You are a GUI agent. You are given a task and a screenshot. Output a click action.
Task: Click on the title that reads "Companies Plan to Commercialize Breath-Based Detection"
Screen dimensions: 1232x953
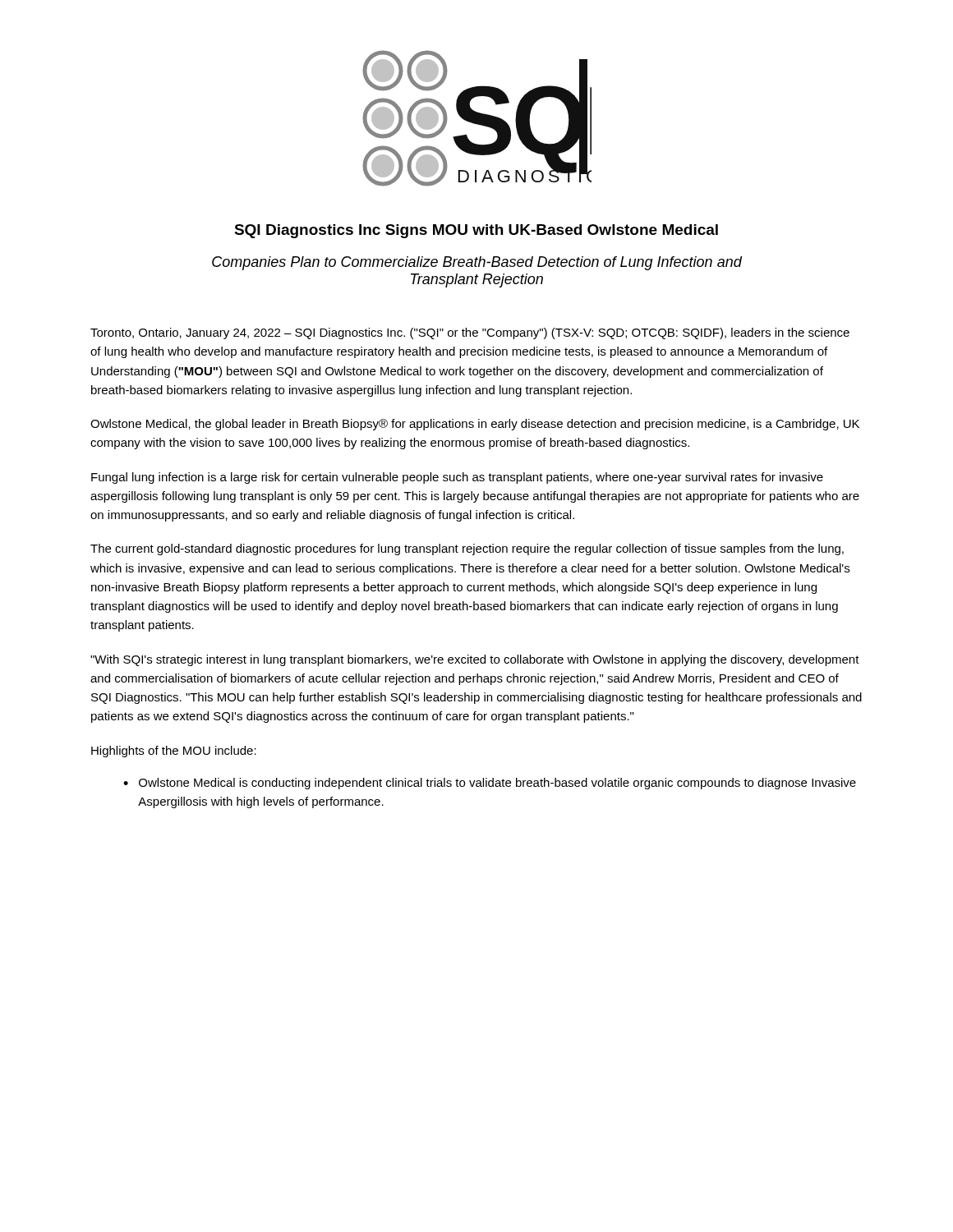tap(476, 271)
